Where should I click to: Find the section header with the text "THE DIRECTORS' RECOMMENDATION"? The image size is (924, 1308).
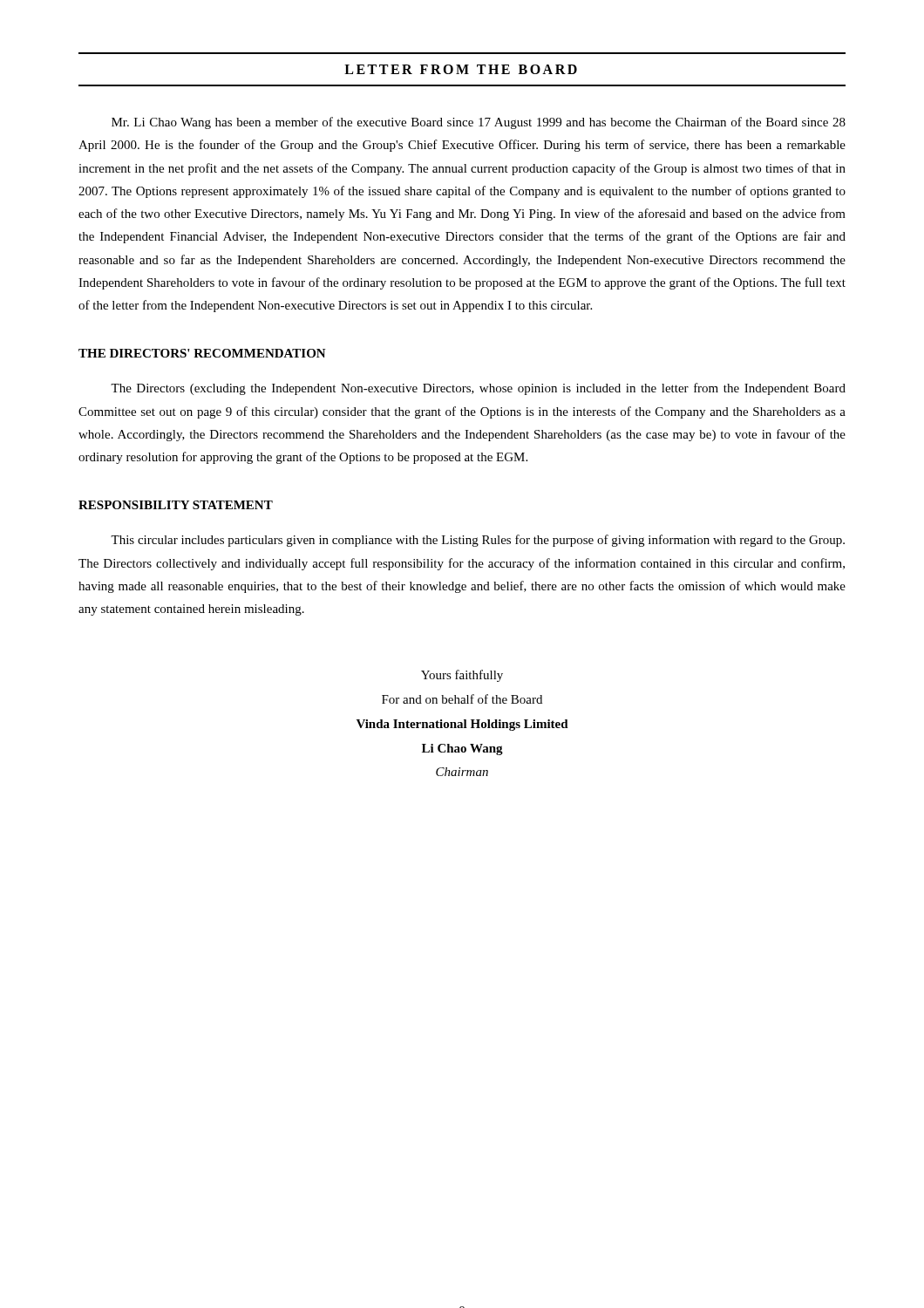pos(202,353)
